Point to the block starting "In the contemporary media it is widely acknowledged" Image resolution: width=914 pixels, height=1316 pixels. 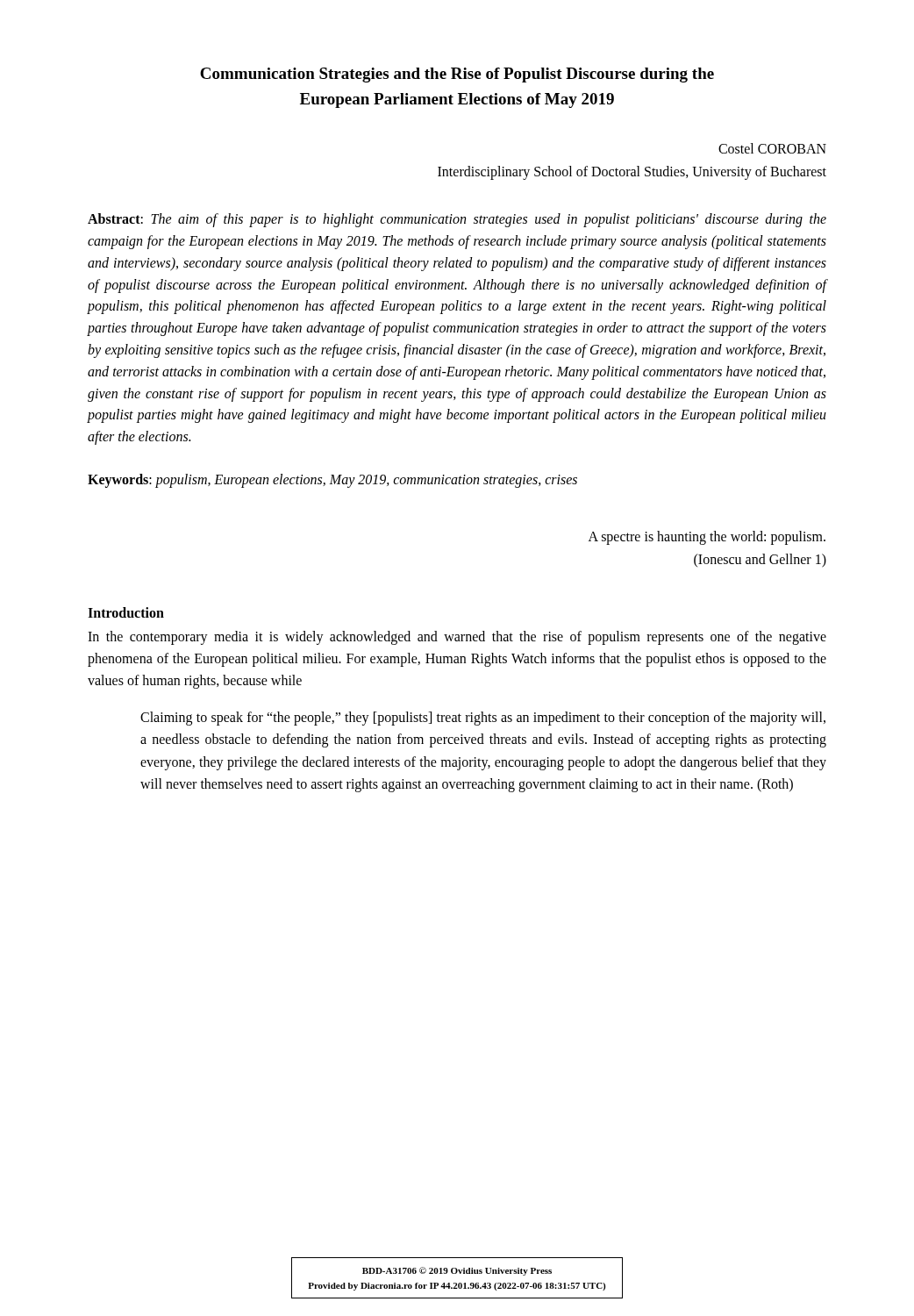[x=457, y=658]
